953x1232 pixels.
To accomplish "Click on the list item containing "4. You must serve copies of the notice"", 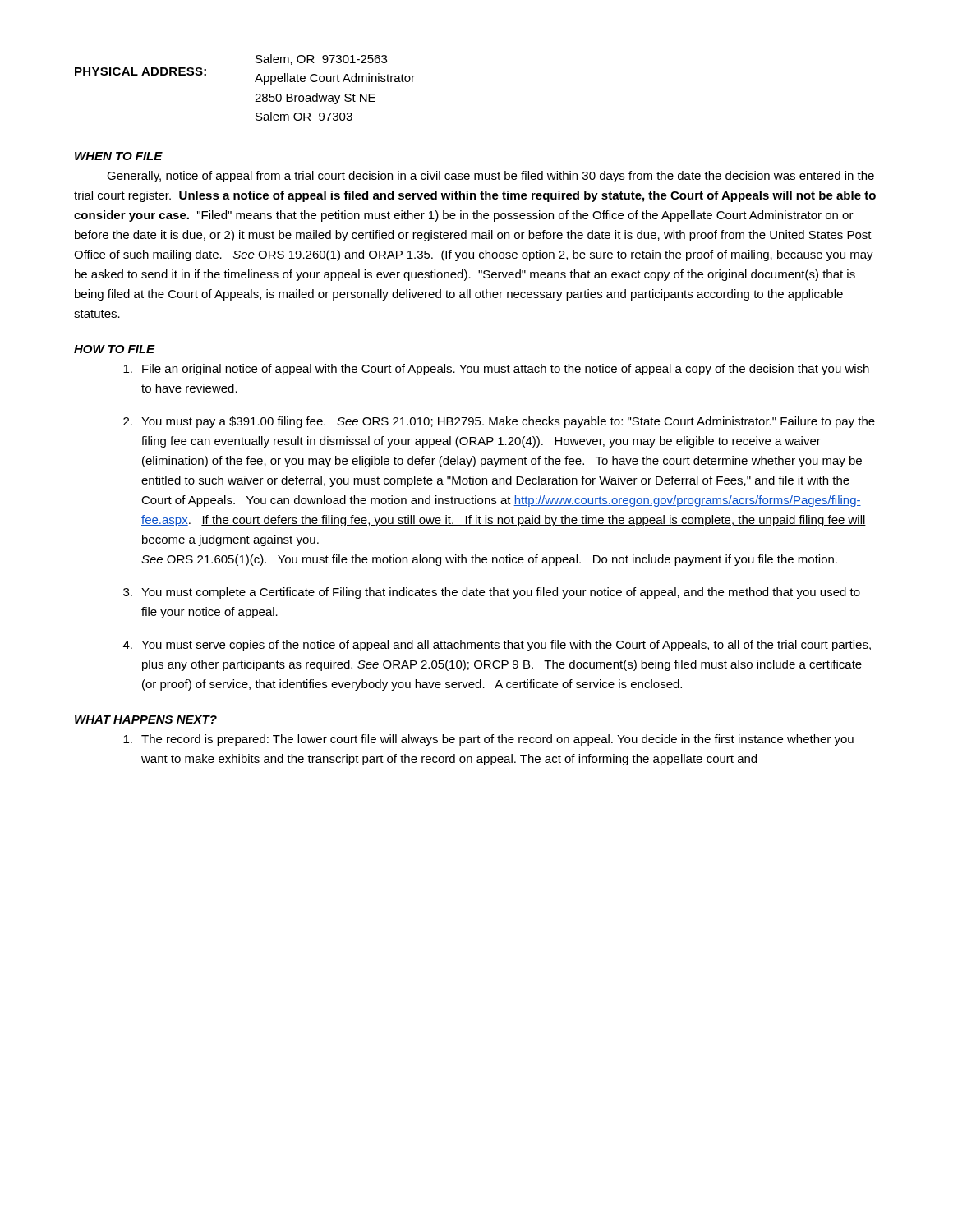I will click(x=491, y=664).
